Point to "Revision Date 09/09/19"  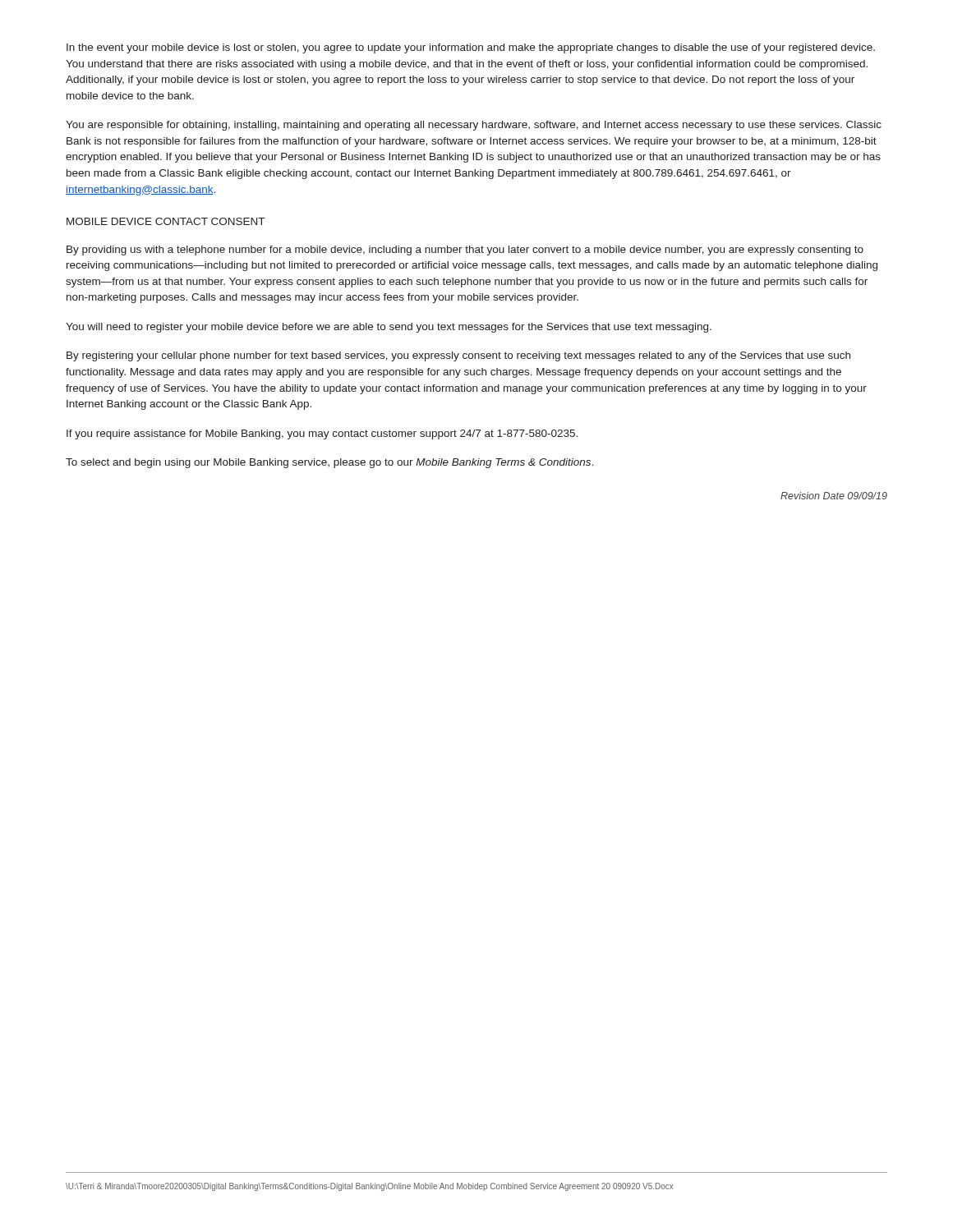pyautogui.click(x=834, y=496)
